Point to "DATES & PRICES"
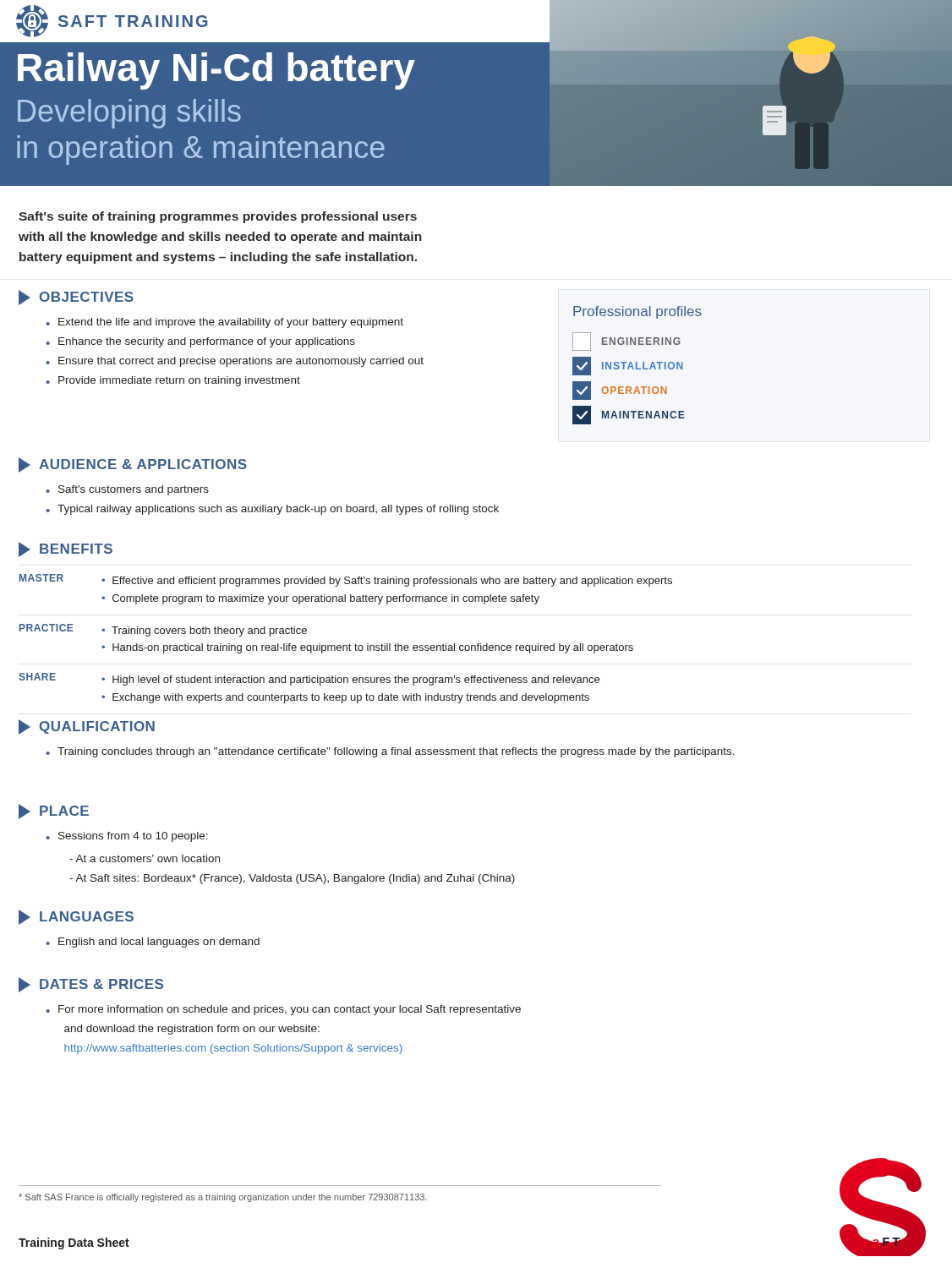 (x=91, y=985)
